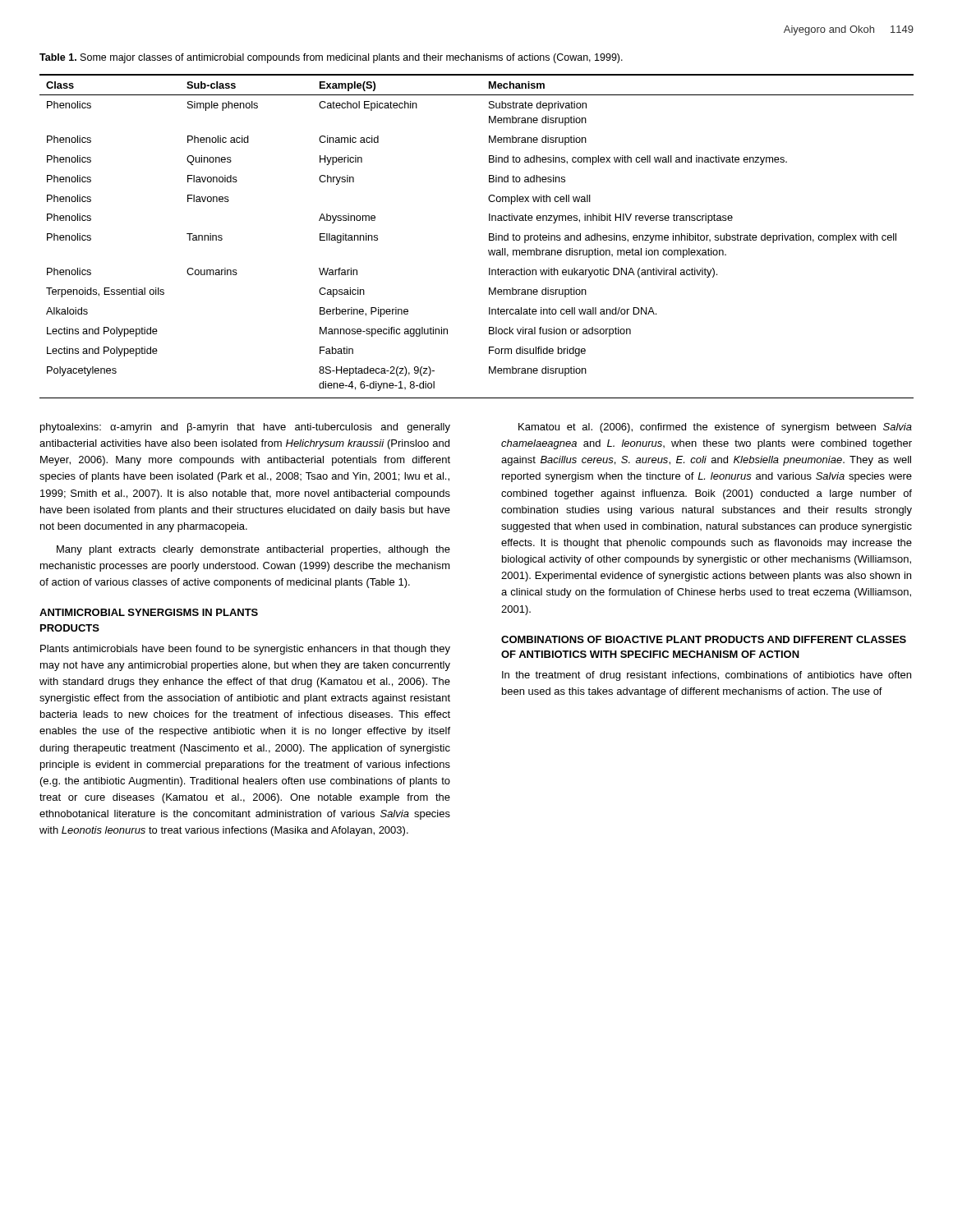Find the text block that reads "phytoalexins: α-amyrin and β-amyrin that have anti-tuberculosis and"
This screenshot has height=1232, width=953.
(245, 505)
